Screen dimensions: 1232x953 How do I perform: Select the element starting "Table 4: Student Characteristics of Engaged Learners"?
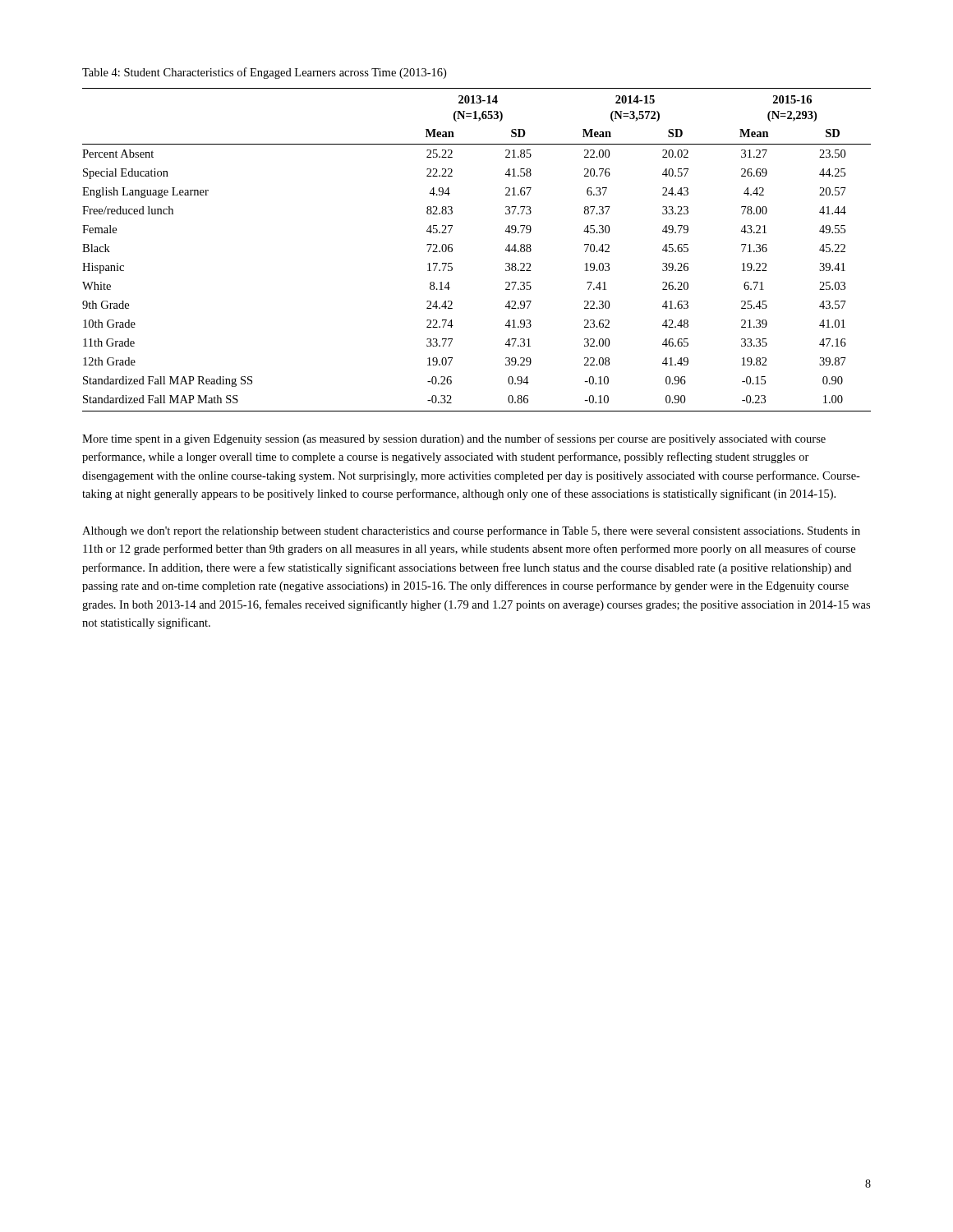pyautogui.click(x=265, y=72)
